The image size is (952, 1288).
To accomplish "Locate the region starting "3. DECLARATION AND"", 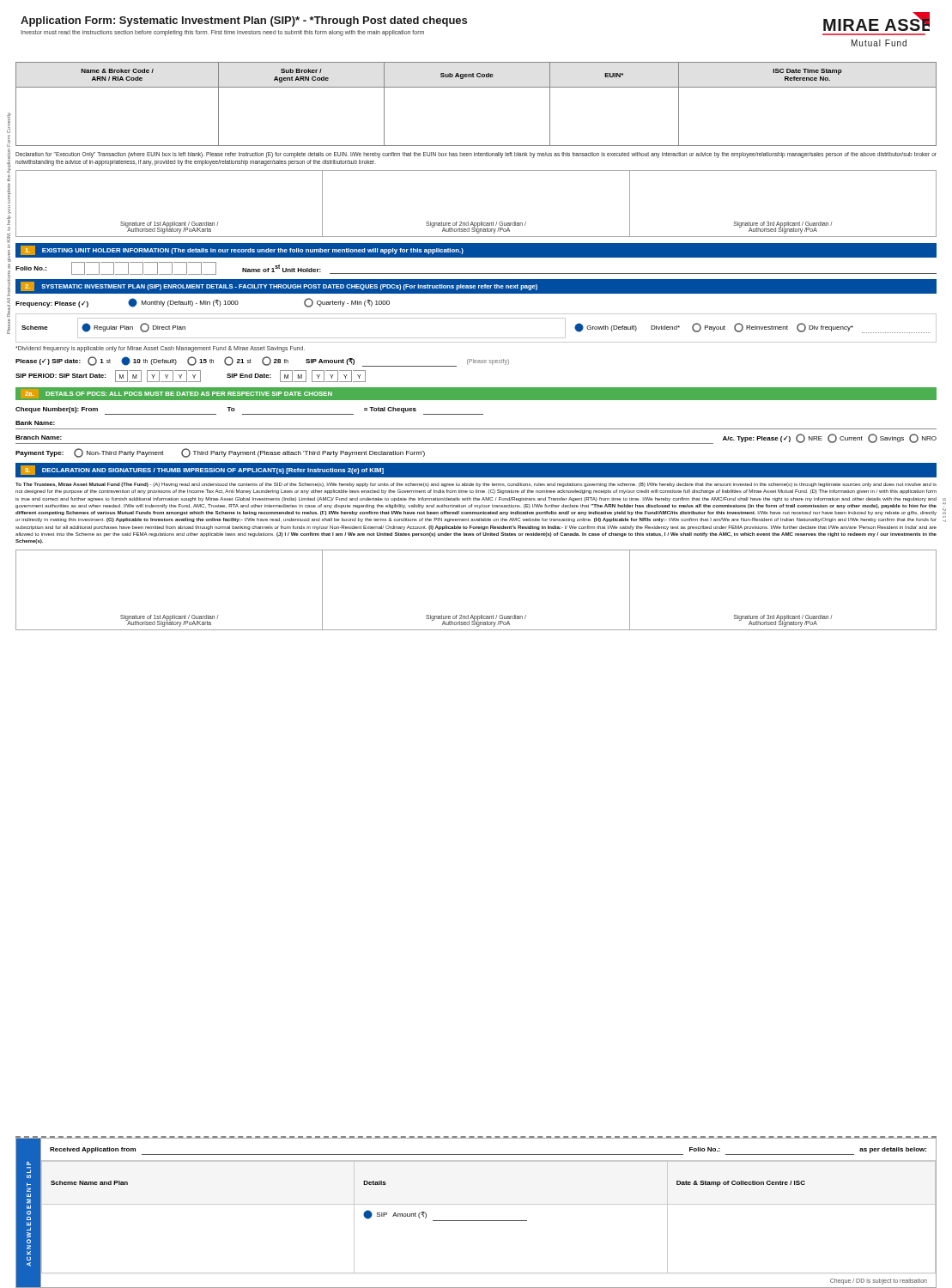I will coord(202,470).
